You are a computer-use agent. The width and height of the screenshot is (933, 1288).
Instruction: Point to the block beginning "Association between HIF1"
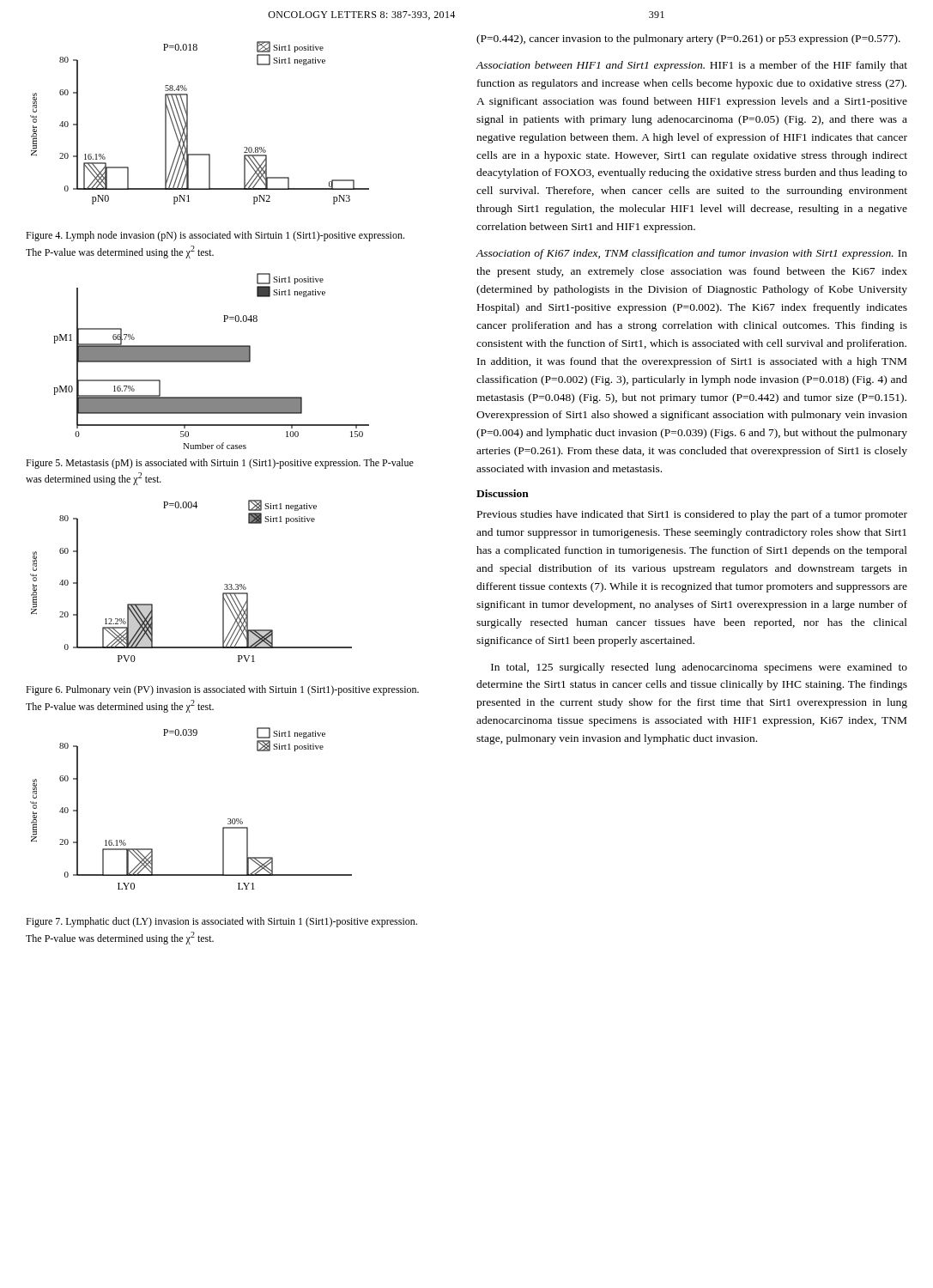[x=692, y=146]
